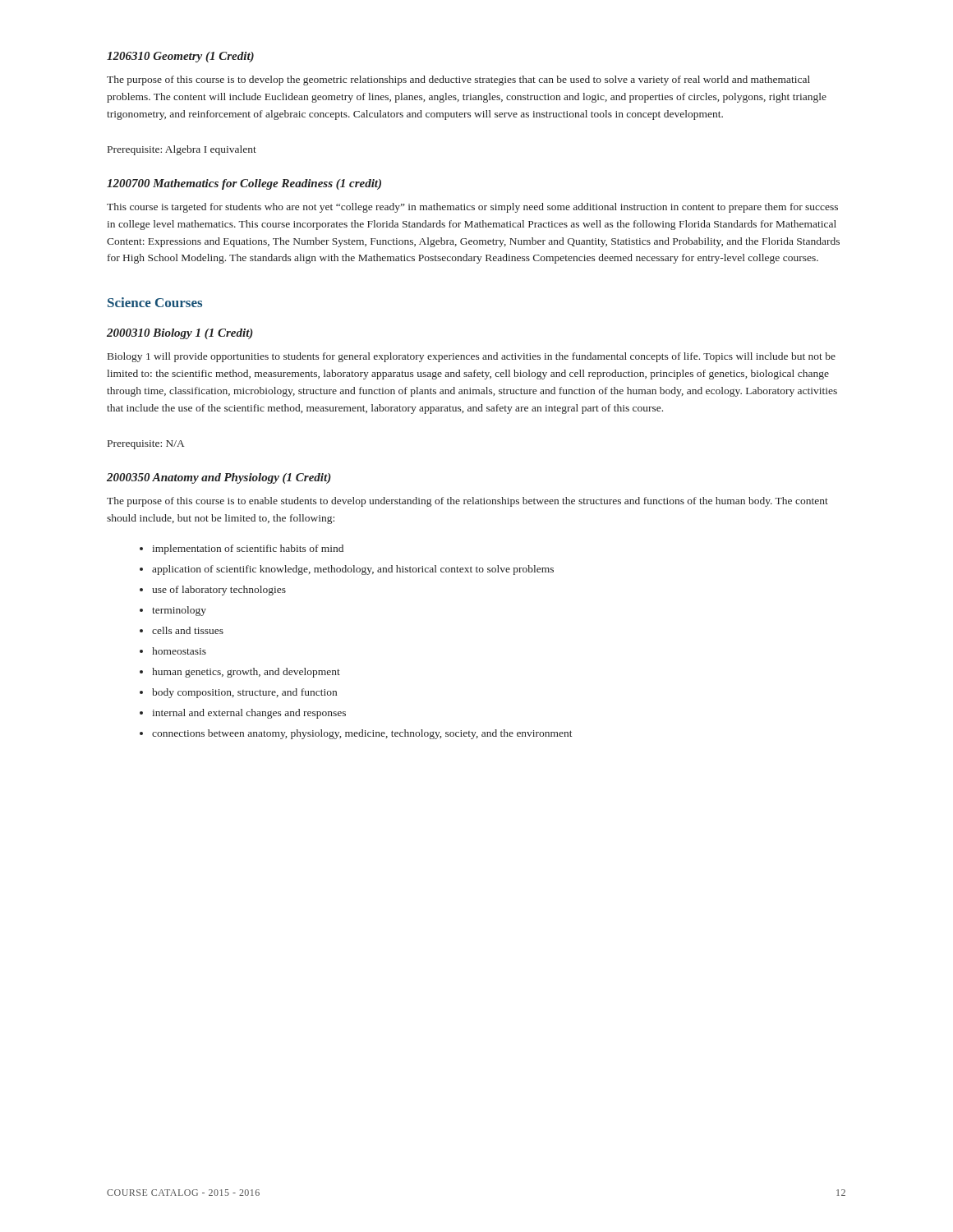Find the block on this page that starts "connections between anatomy, physiology, medicine, technology, society,"
Image resolution: width=953 pixels, height=1232 pixels.
(362, 733)
